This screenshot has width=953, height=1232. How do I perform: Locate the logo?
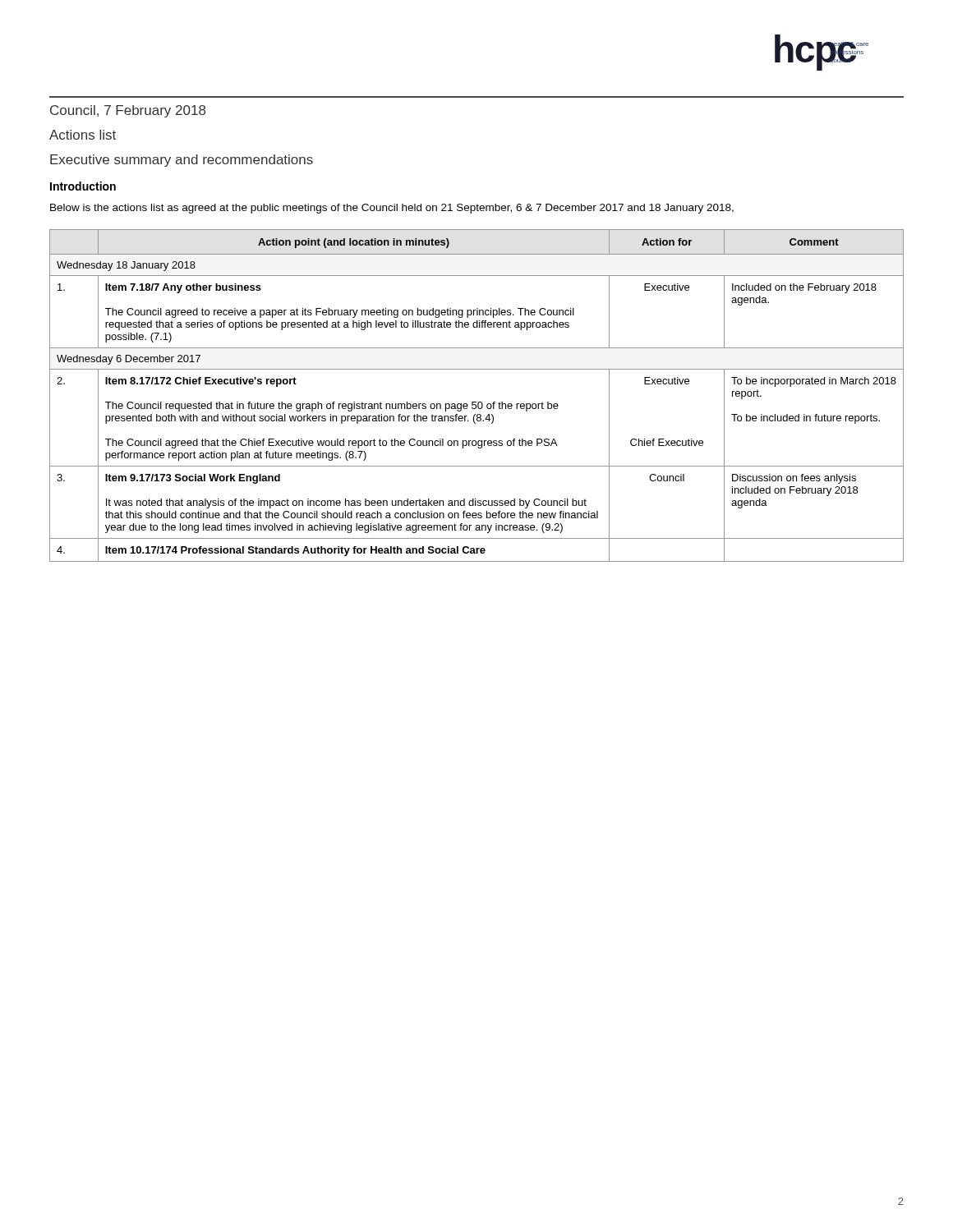click(838, 51)
